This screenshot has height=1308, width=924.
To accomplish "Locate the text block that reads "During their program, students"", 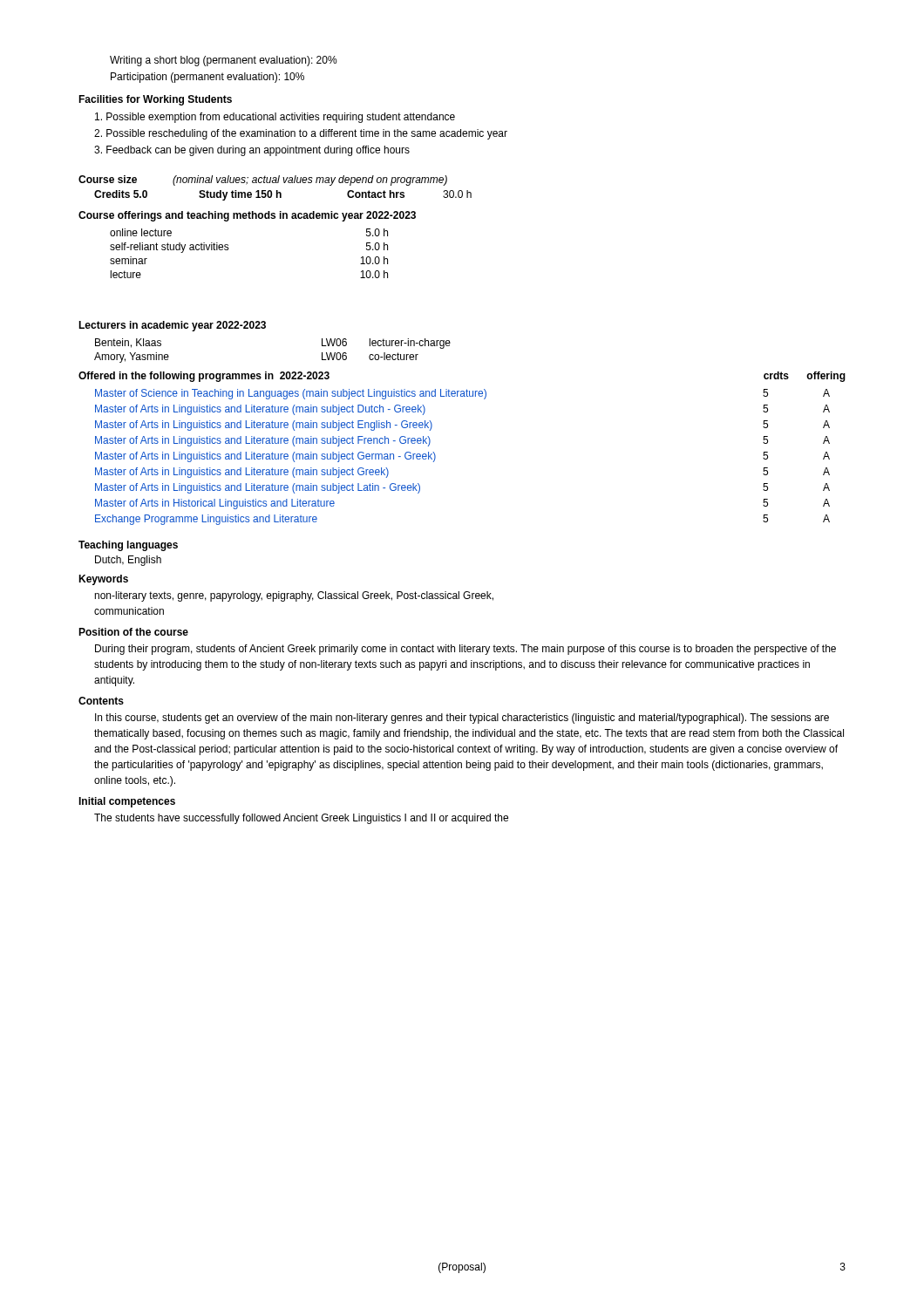I will pyautogui.click(x=465, y=664).
